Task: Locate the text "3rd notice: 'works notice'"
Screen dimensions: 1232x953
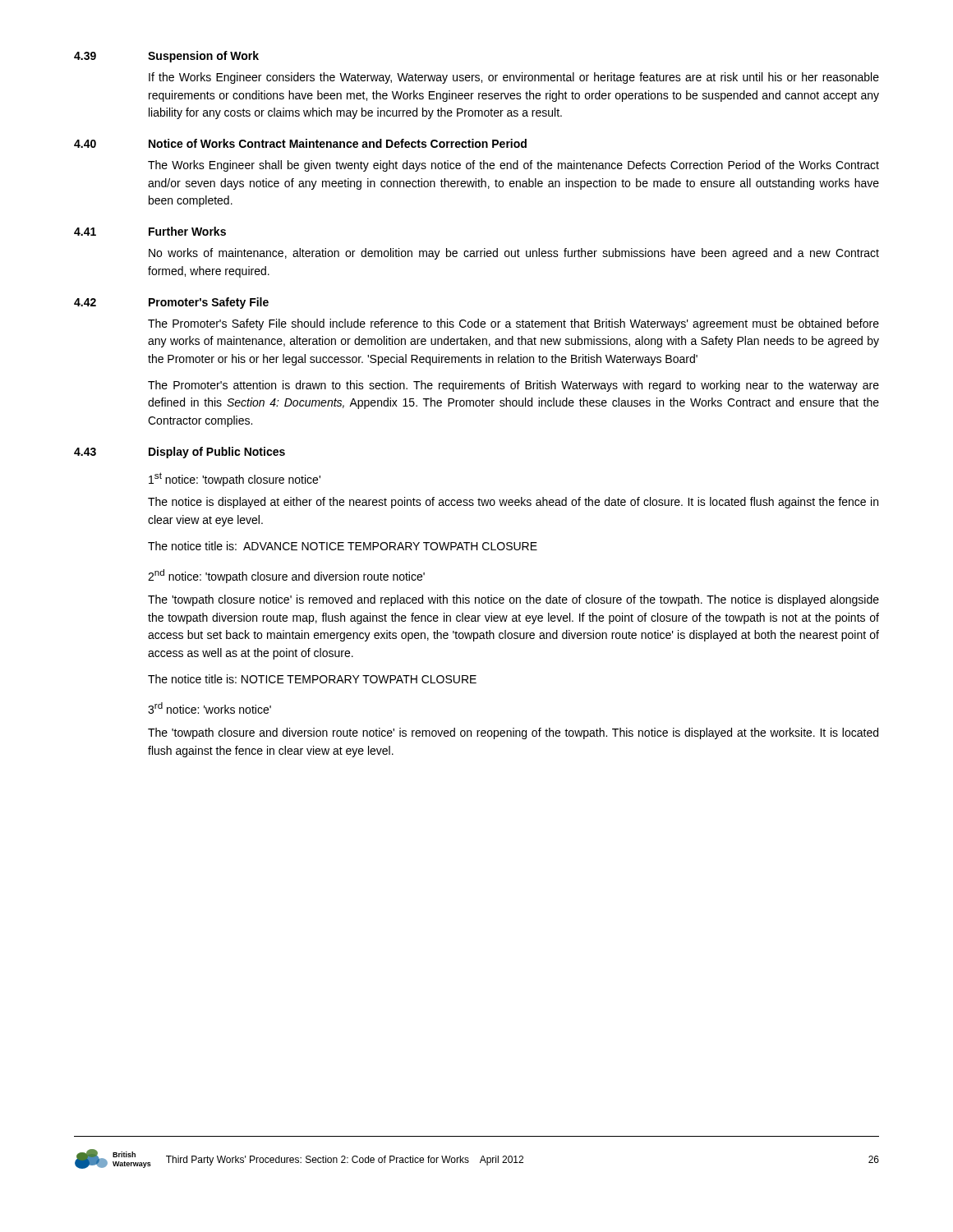Action: pyautogui.click(x=210, y=708)
